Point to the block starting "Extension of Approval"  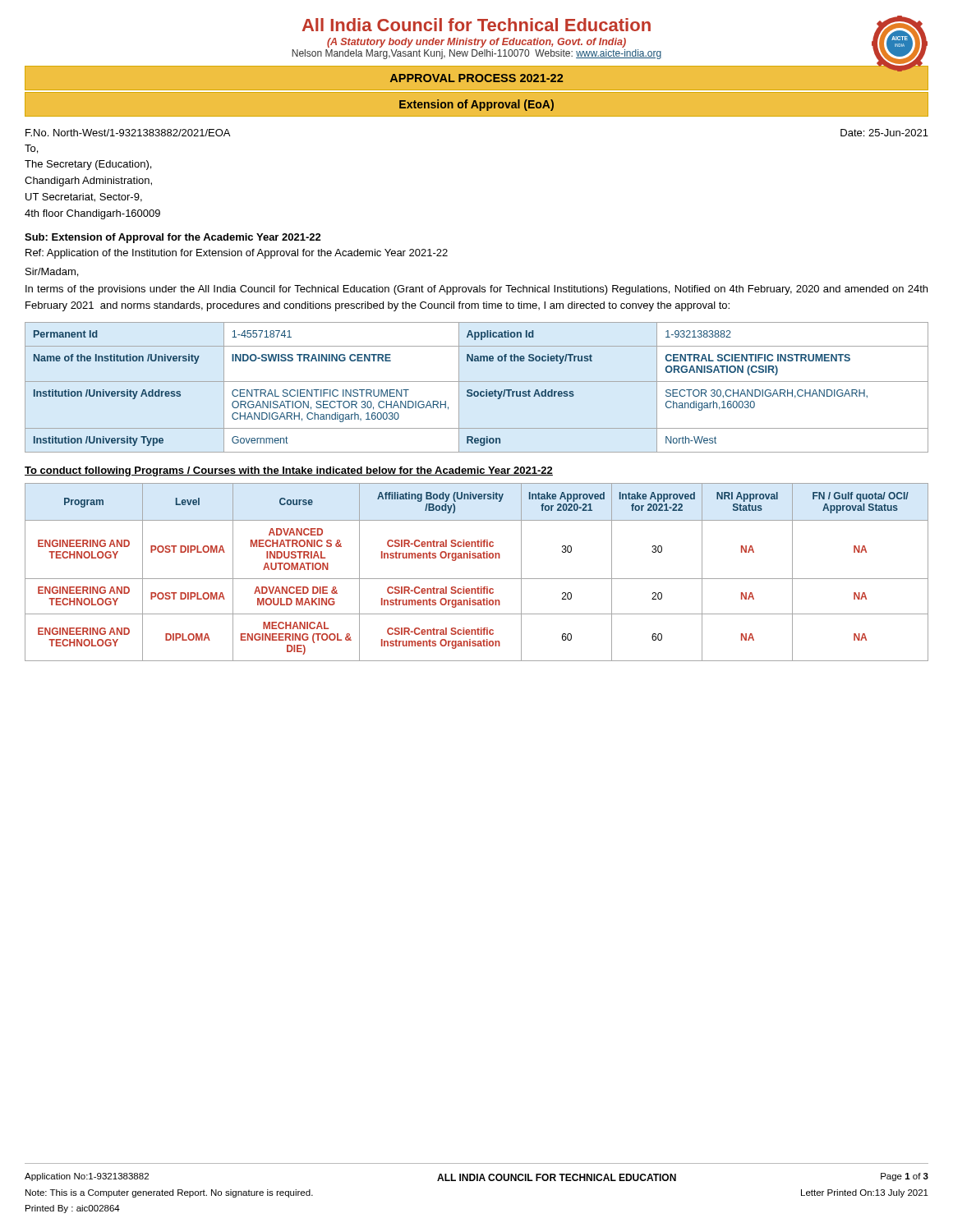click(476, 104)
